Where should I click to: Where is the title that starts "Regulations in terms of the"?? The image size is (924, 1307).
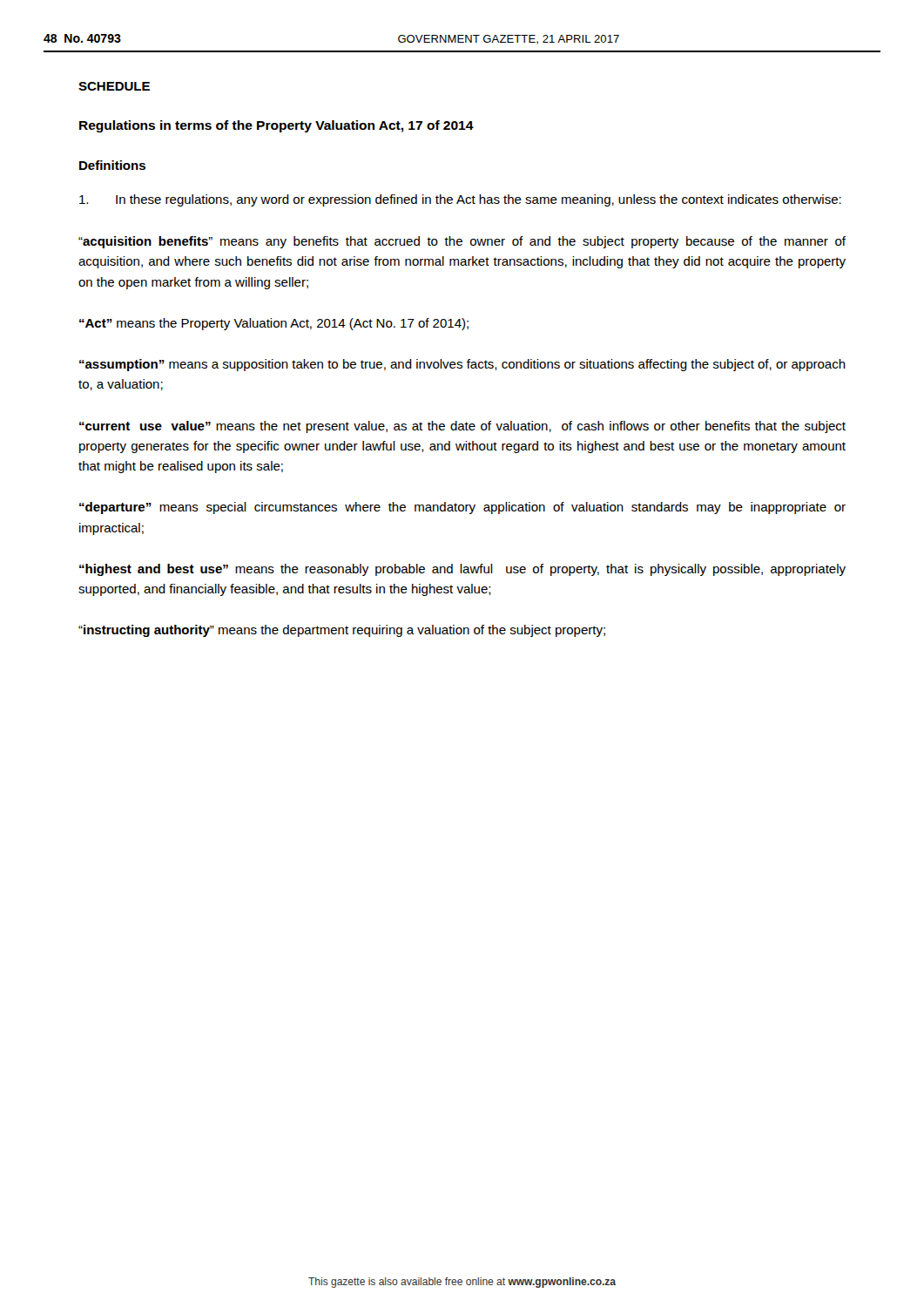[276, 125]
